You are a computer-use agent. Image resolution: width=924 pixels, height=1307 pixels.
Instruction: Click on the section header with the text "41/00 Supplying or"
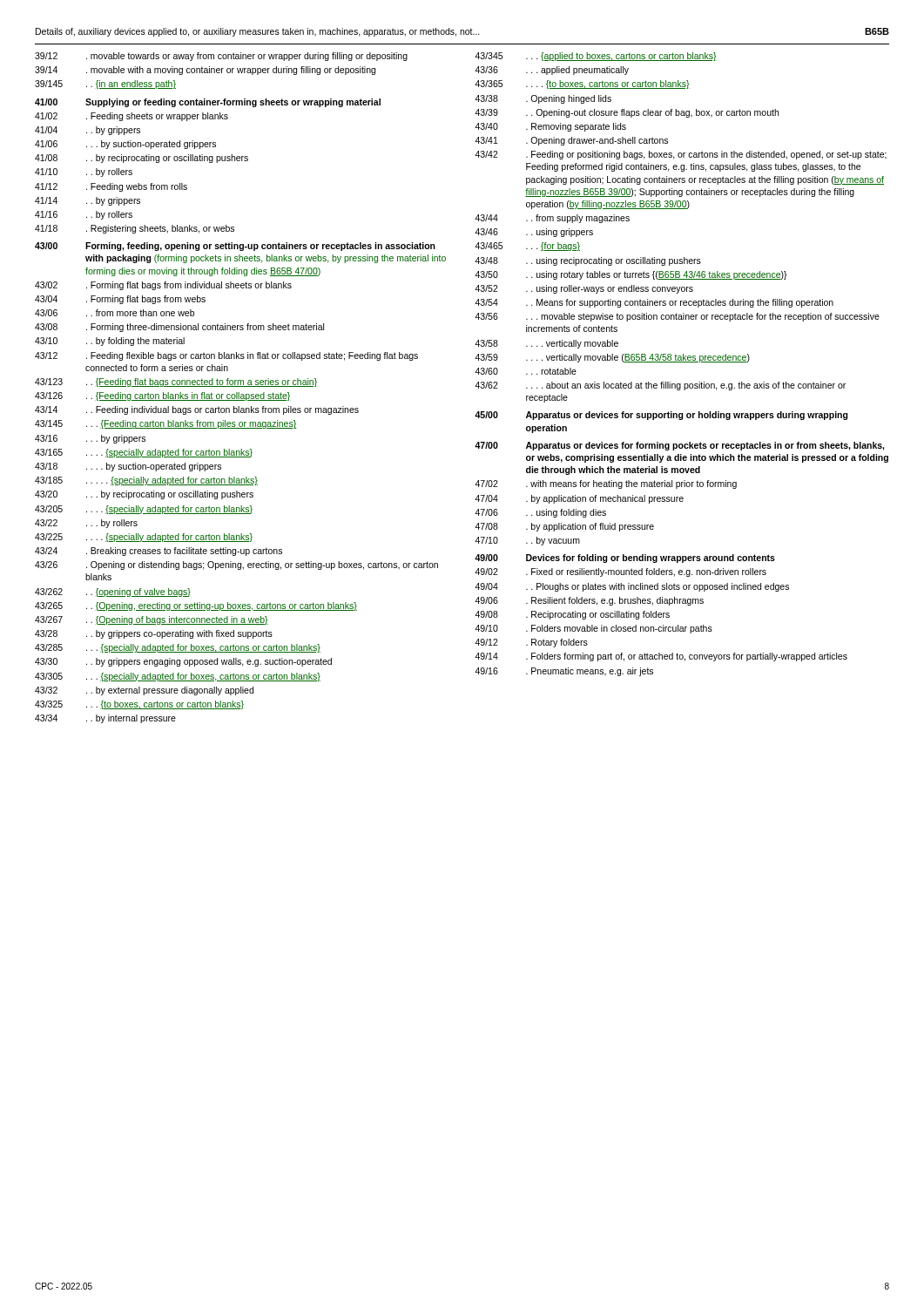[x=242, y=102]
